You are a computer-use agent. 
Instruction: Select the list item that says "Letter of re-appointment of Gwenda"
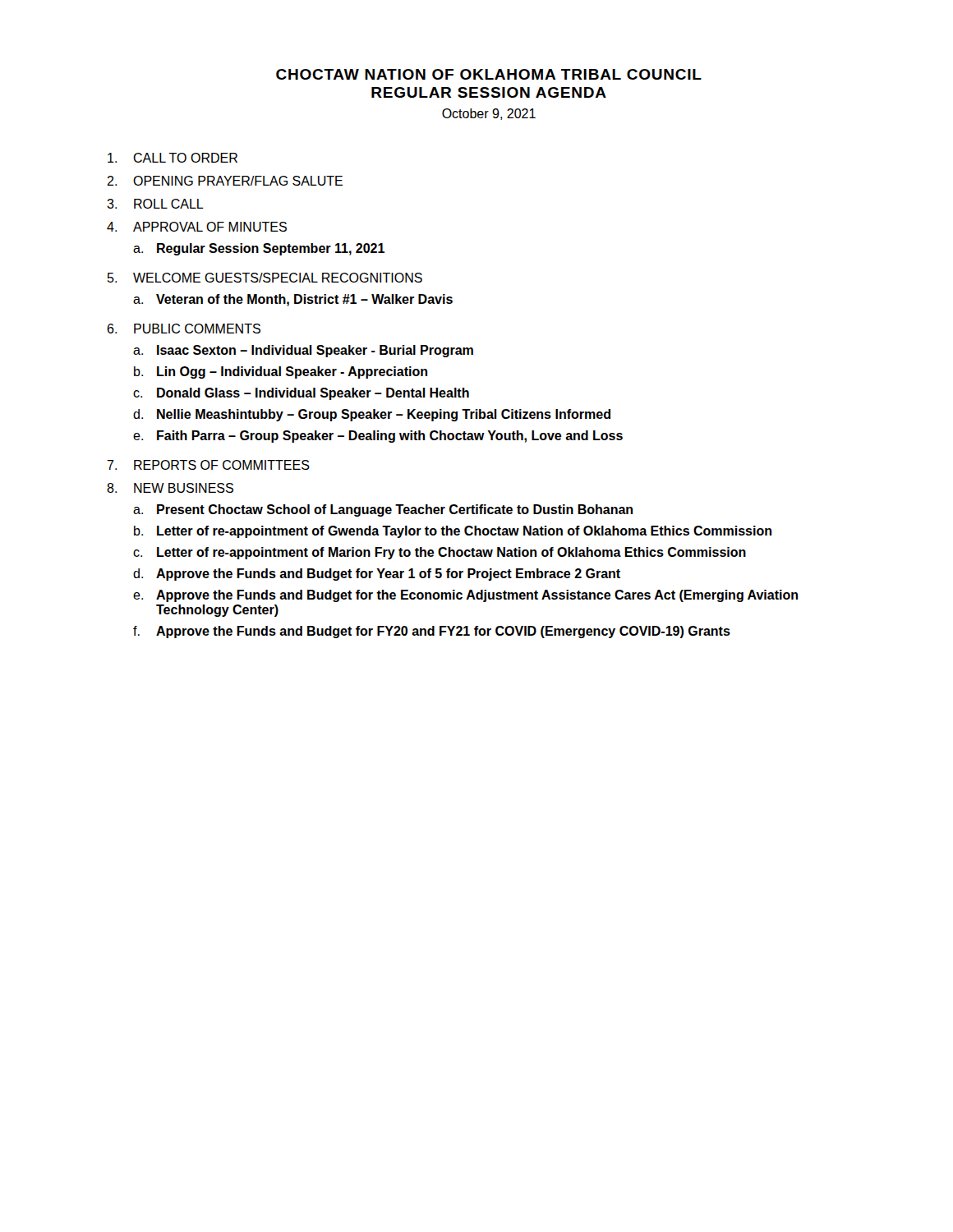(513, 531)
